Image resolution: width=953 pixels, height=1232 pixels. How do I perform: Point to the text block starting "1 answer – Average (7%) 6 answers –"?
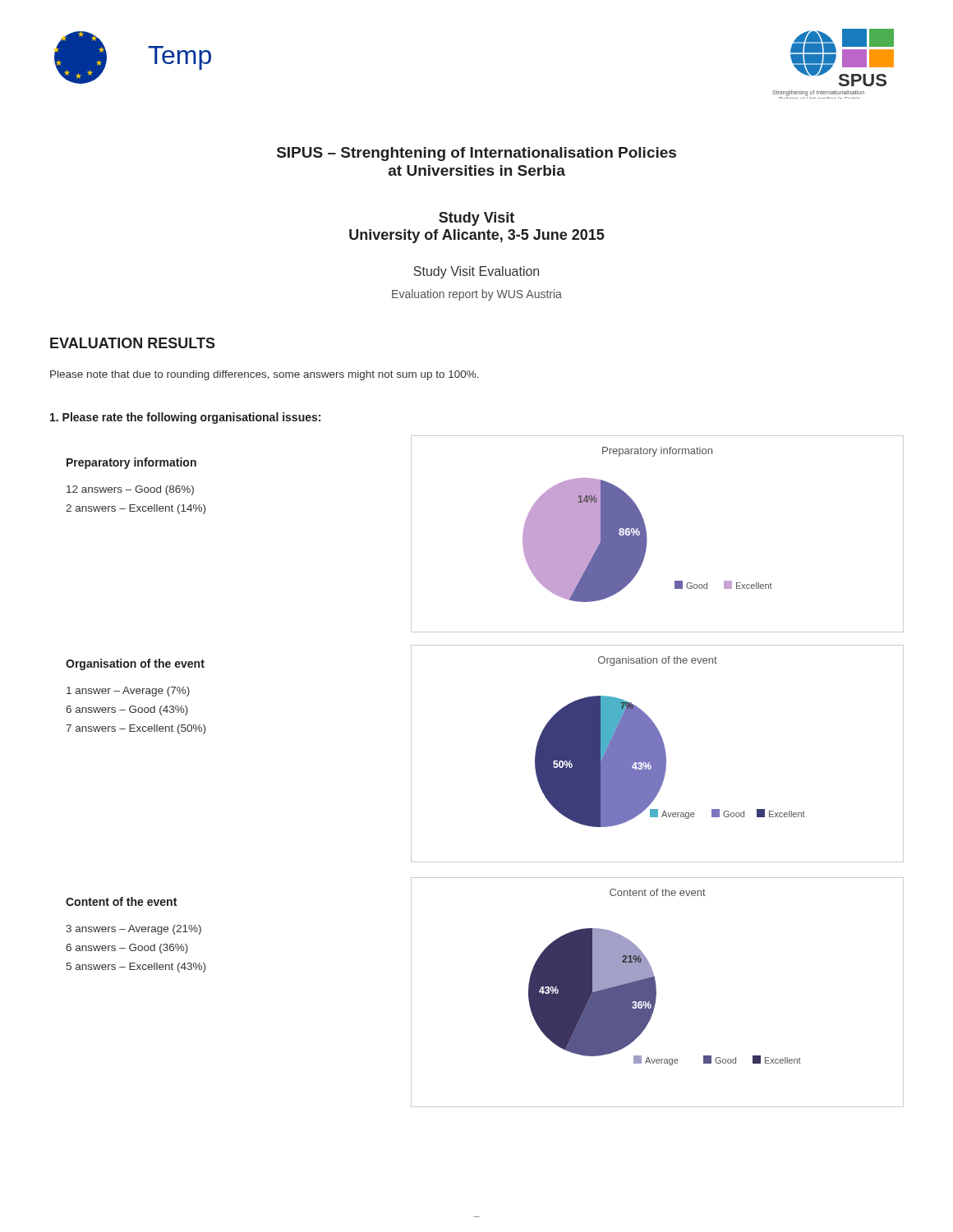(x=136, y=709)
